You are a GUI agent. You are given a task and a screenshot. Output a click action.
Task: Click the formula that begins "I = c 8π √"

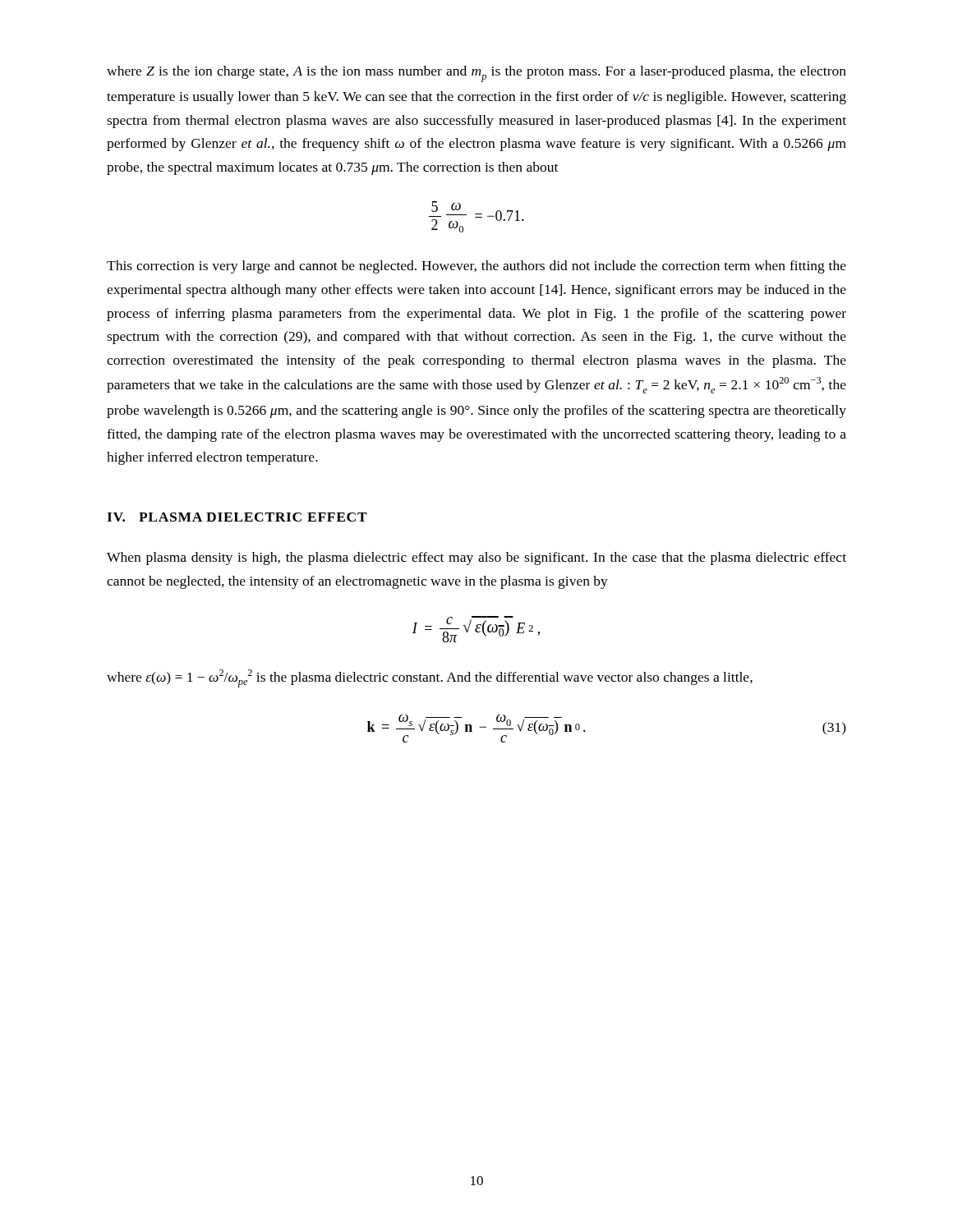[x=476, y=629]
